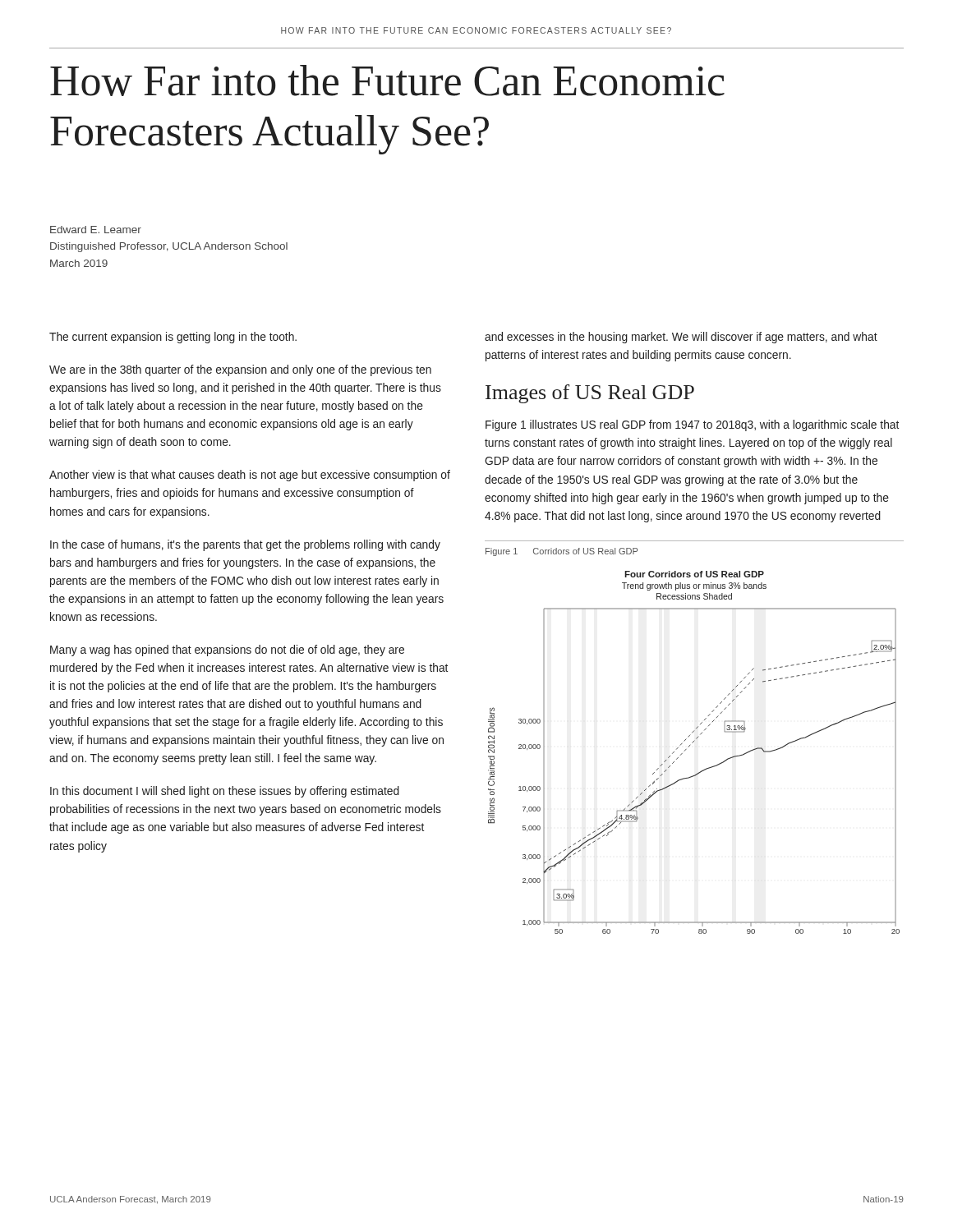This screenshot has height=1232, width=953.
Task: Locate the block of text that opens with "Another view is that what"
Action: pos(250,494)
